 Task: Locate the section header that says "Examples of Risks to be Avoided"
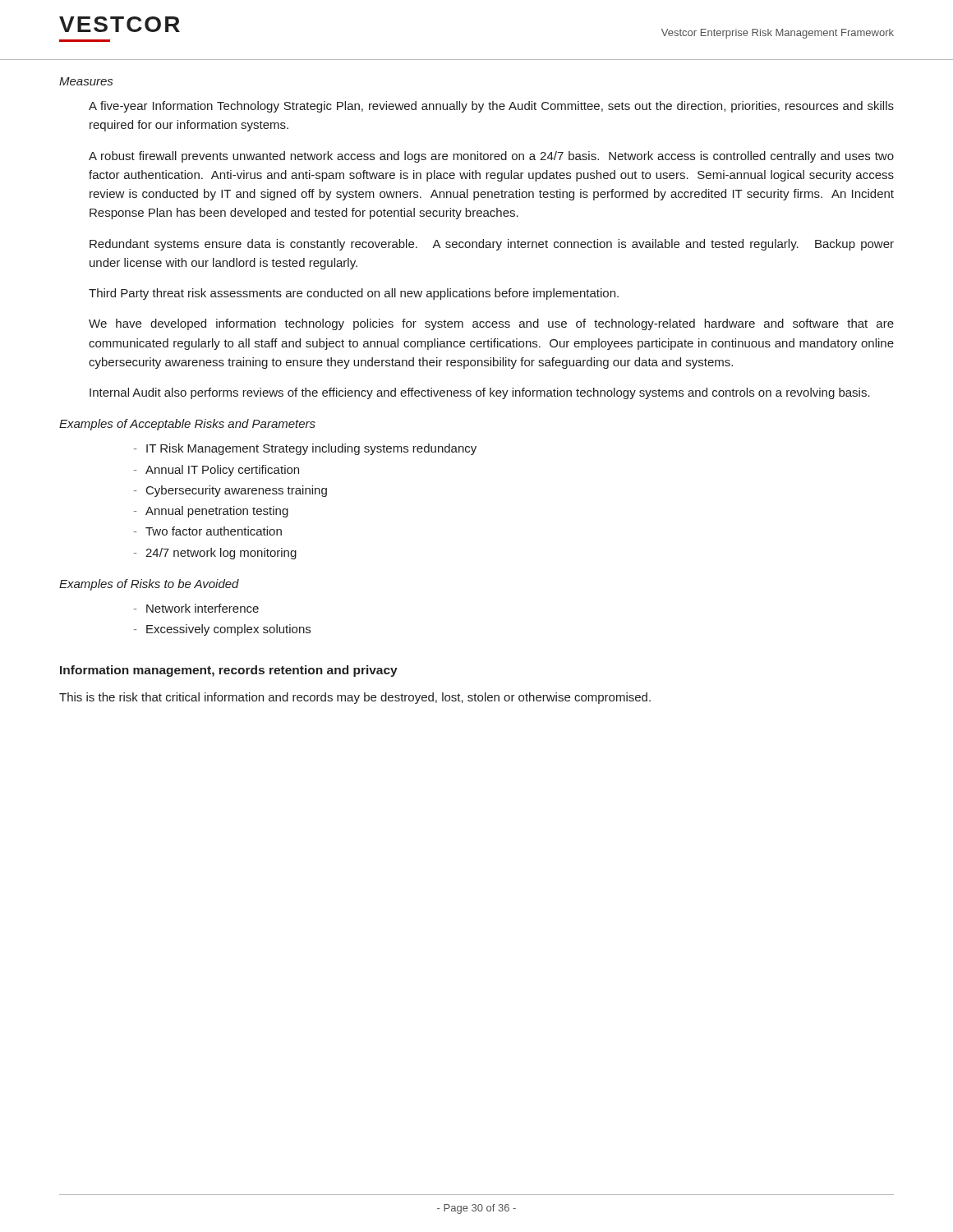[149, 583]
